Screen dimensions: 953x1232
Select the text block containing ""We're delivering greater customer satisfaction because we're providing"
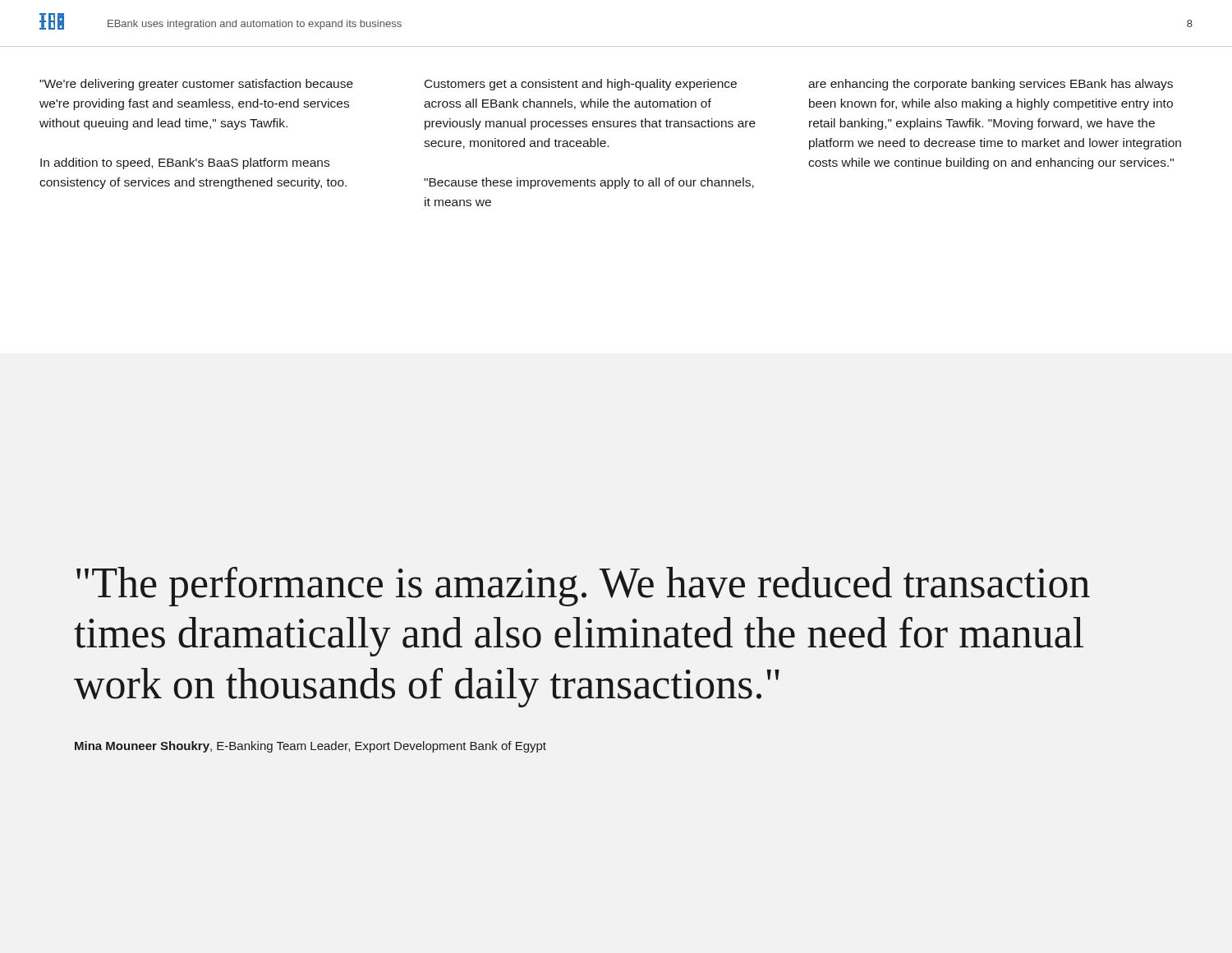click(207, 133)
